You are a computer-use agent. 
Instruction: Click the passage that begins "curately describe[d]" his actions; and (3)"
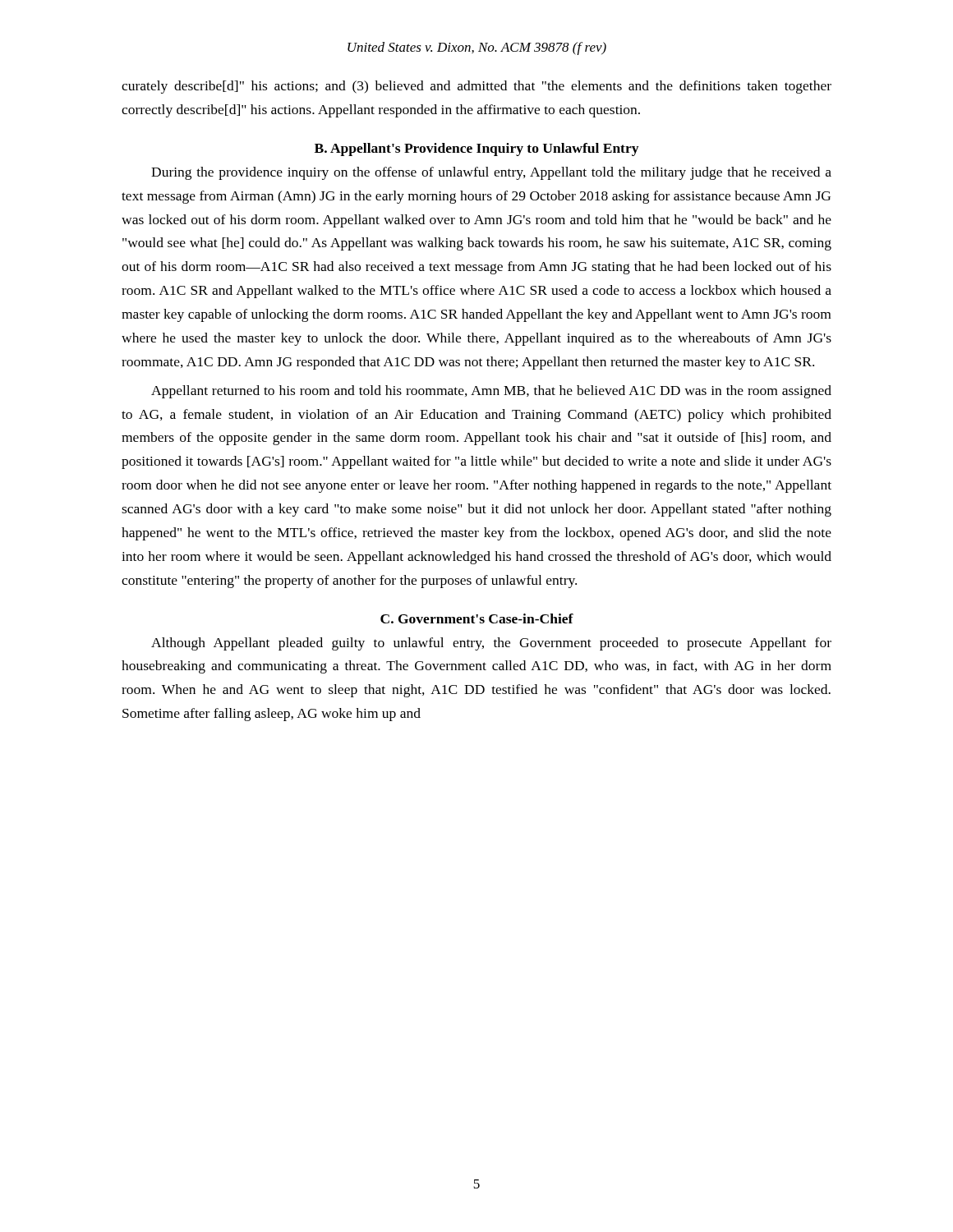pyautogui.click(x=476, y=97)
